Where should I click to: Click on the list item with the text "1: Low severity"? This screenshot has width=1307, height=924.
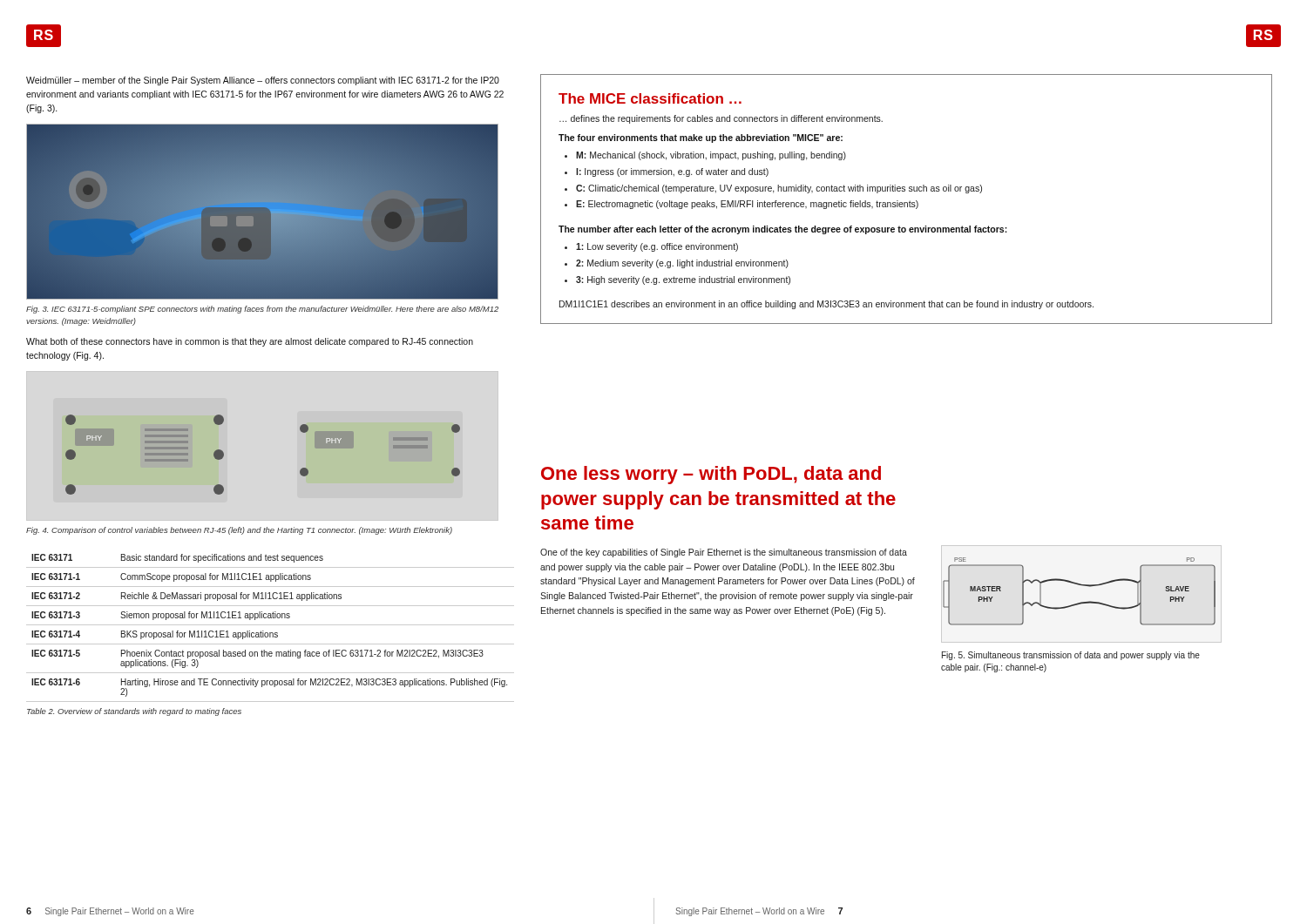(x=657, y=247)
